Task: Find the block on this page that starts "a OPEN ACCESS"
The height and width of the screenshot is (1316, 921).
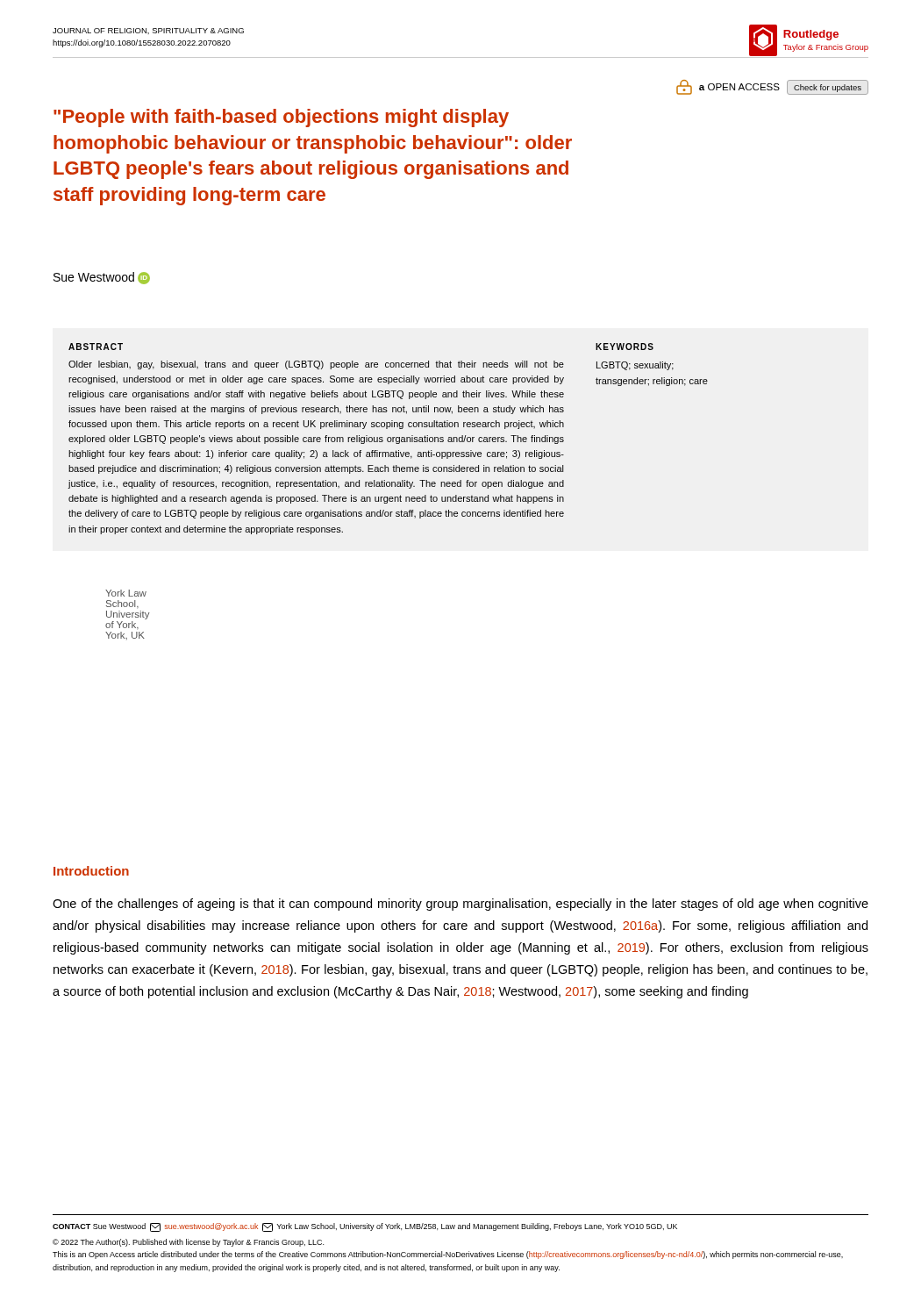Action: pyautogui.click(x=772, y=87)
